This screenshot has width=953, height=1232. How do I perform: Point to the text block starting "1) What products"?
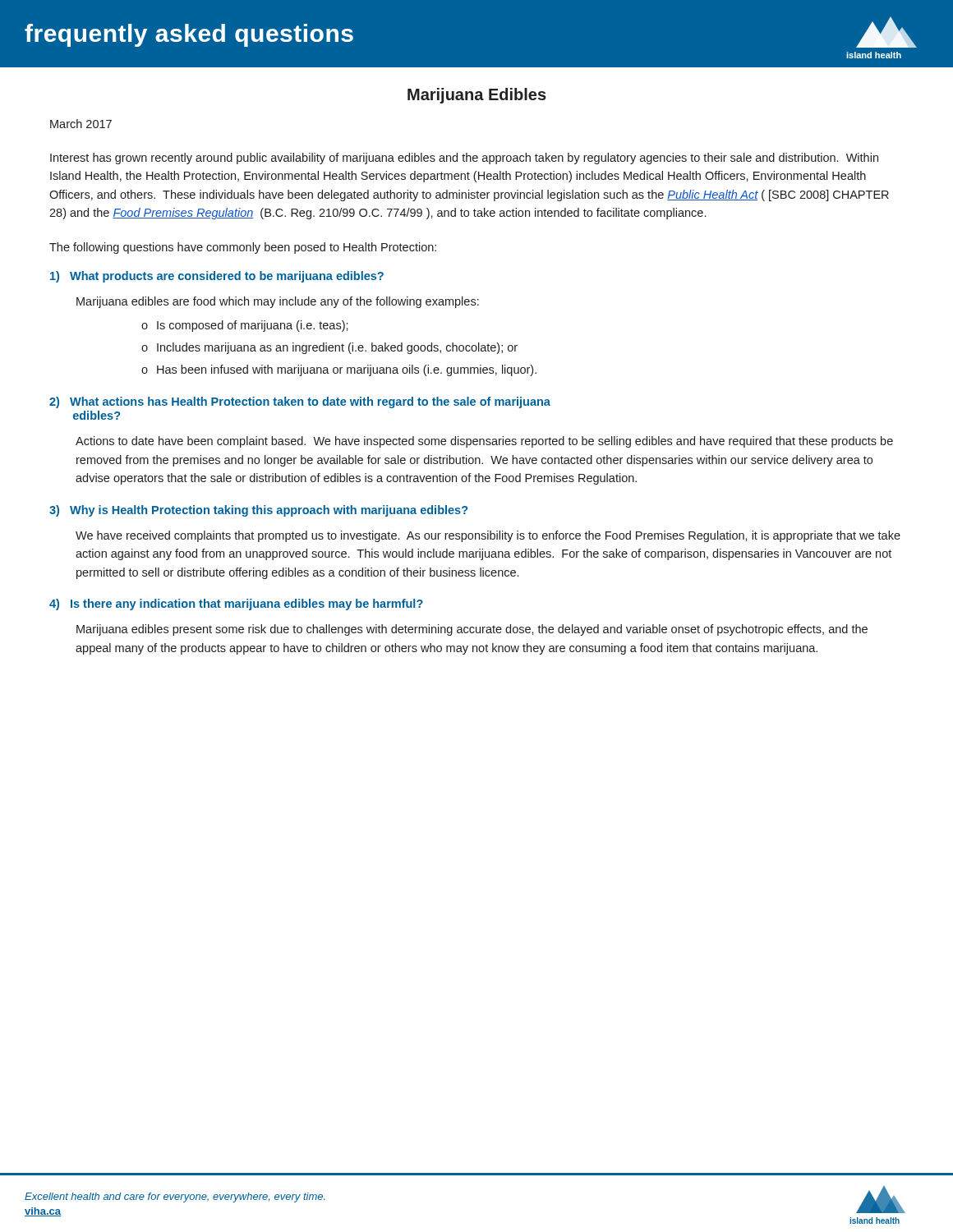click(x=217, y=276)
